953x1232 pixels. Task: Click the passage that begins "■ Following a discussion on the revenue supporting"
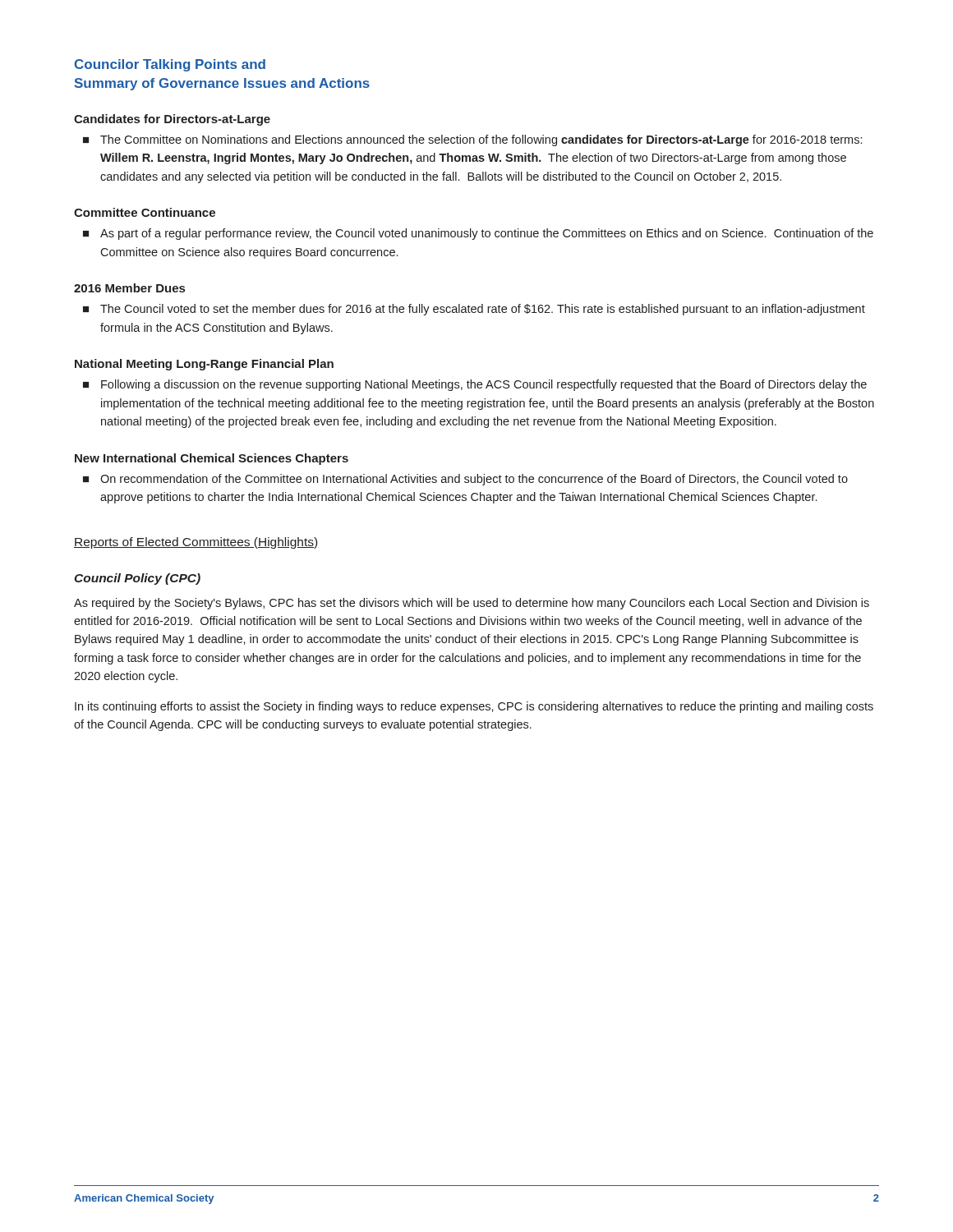coord(481,403)
